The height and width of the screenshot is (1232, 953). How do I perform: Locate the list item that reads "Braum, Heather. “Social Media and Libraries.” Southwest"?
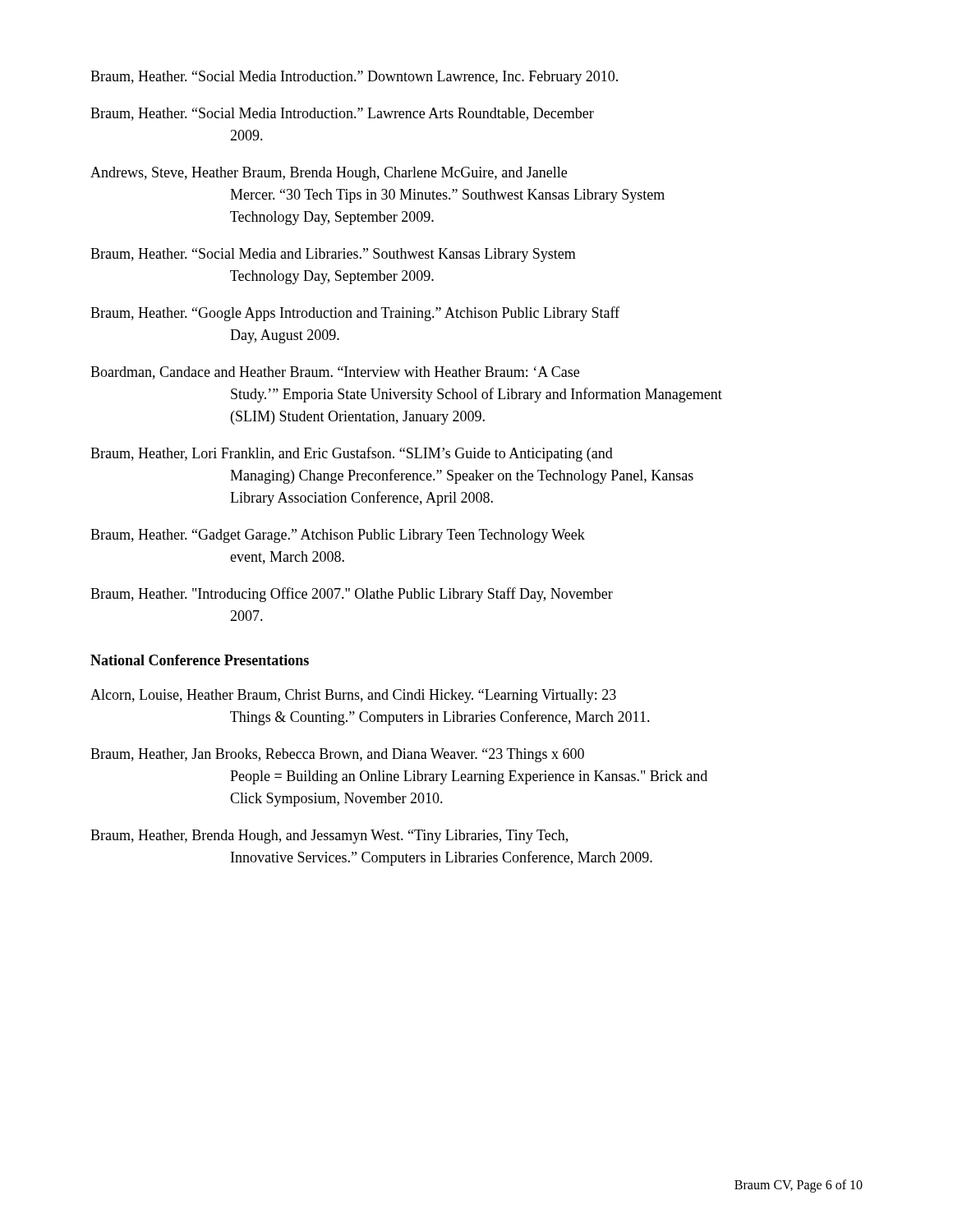(x=333, y=265)
